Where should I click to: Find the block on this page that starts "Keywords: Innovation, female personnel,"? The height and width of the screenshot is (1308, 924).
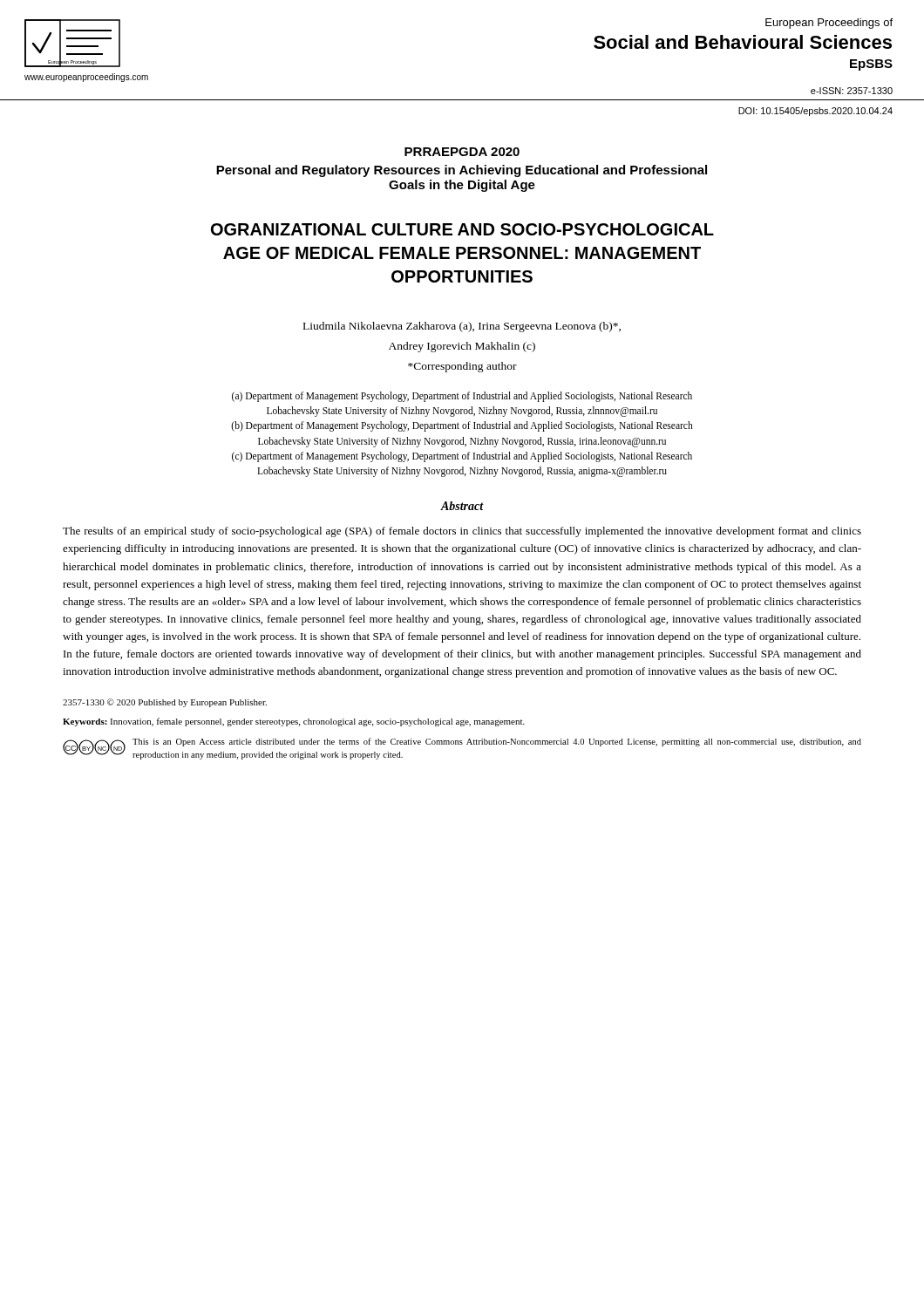(294, 721)
